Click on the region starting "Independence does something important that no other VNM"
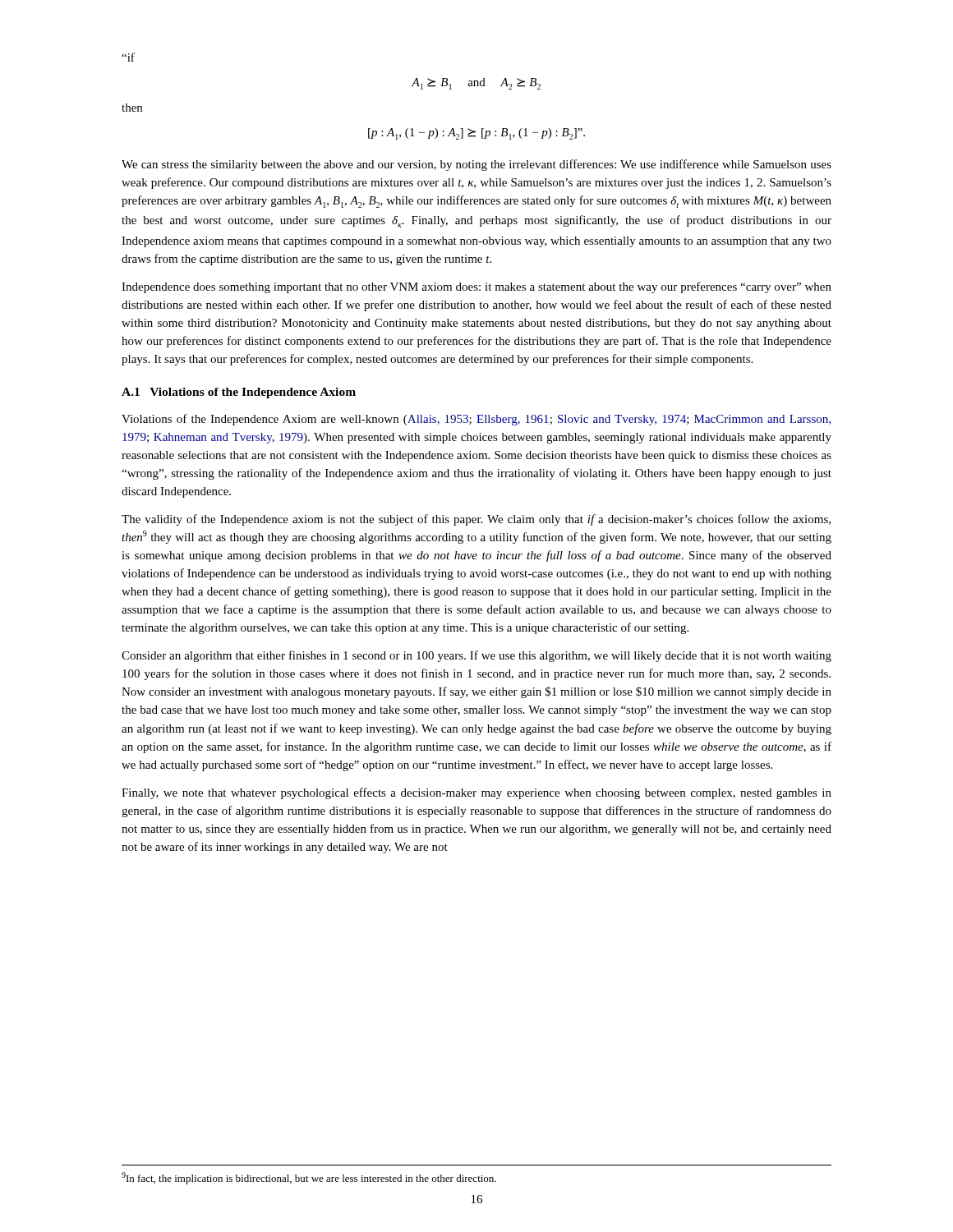Image resolution: width=953 pixels, height=1232 pixels. point(476,323)
